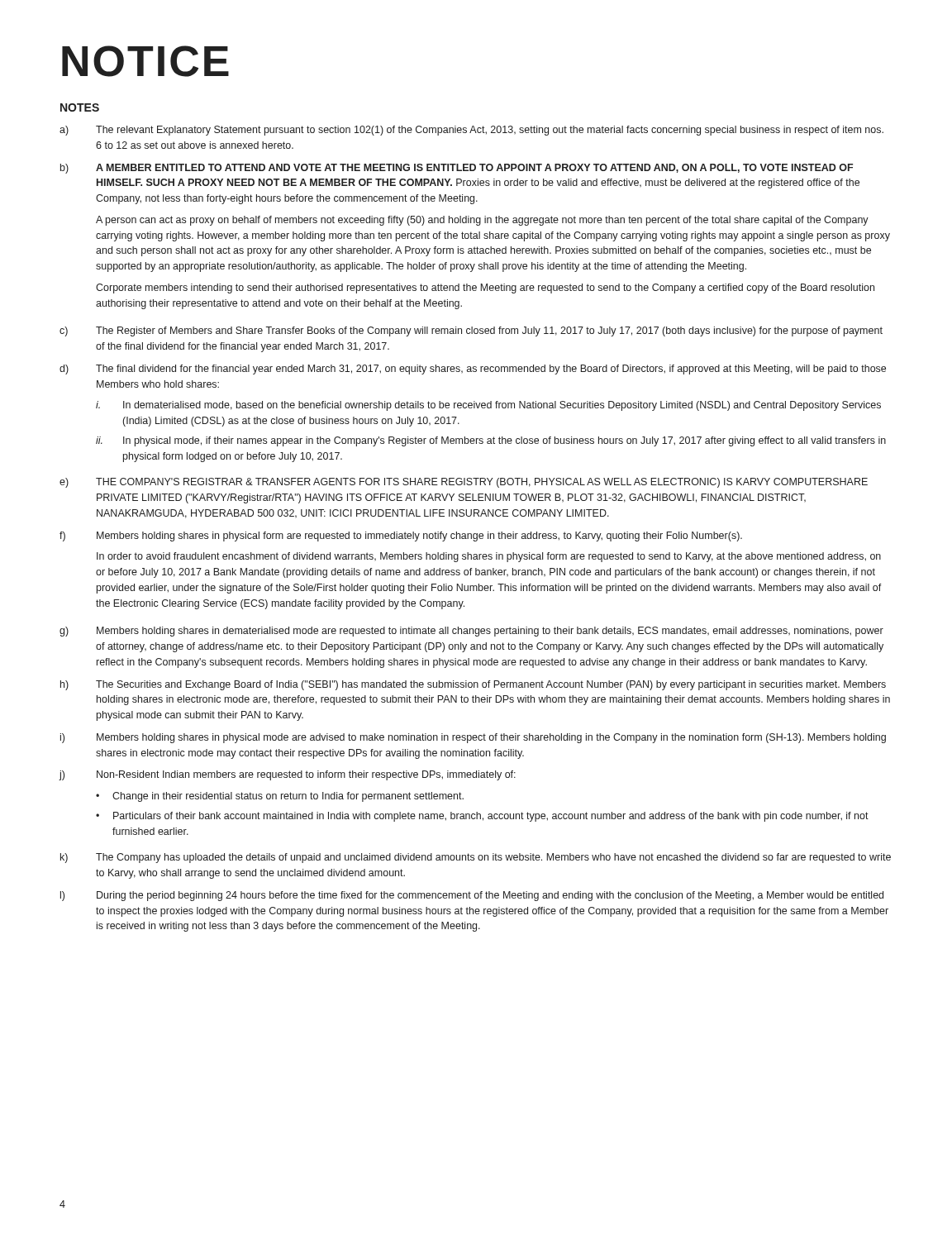
Task: Select the list item that reads "j) Non-Resident Indian members are requested"
Action: click(476, 805)
